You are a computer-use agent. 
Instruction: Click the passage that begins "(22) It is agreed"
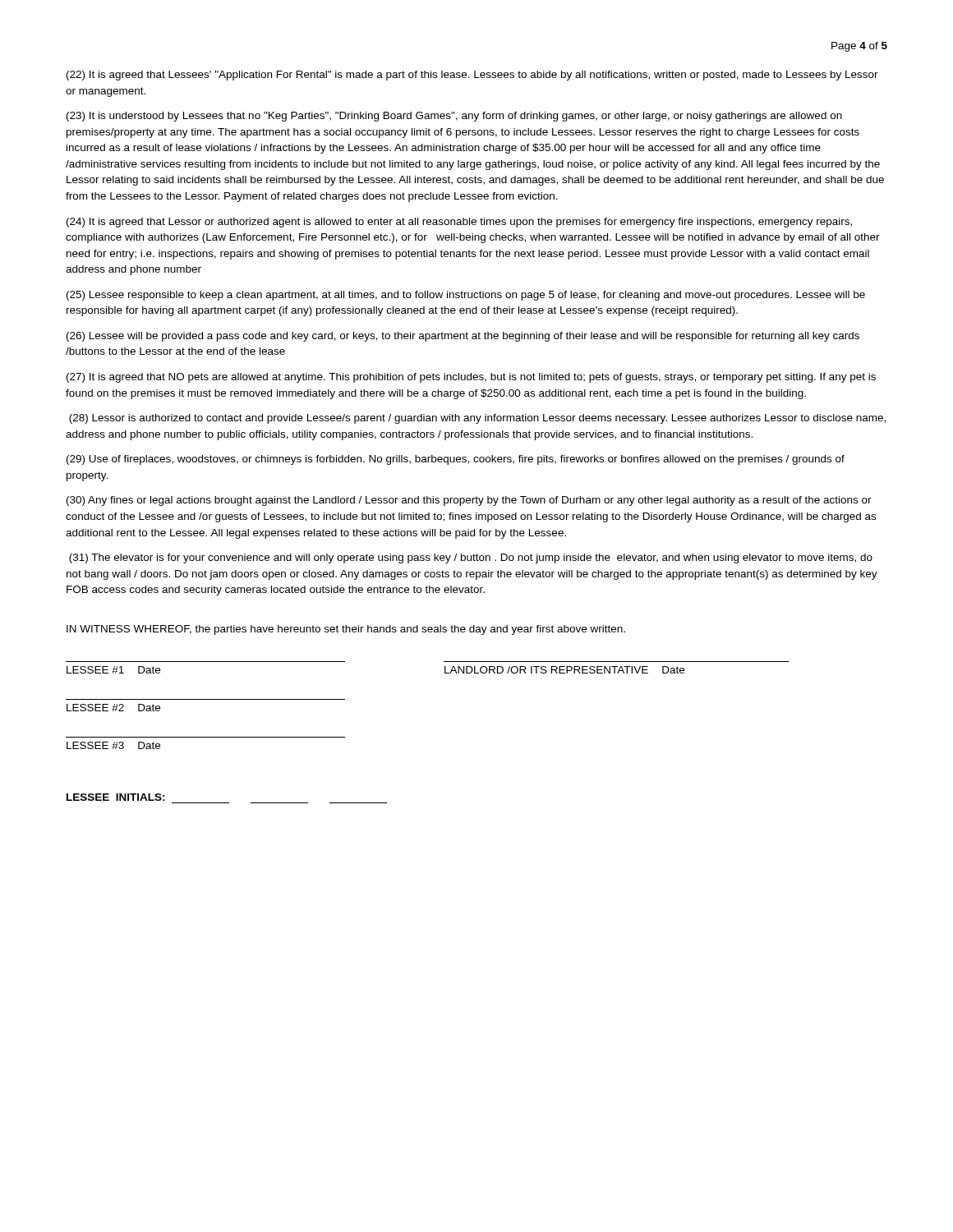click(472, 82)
